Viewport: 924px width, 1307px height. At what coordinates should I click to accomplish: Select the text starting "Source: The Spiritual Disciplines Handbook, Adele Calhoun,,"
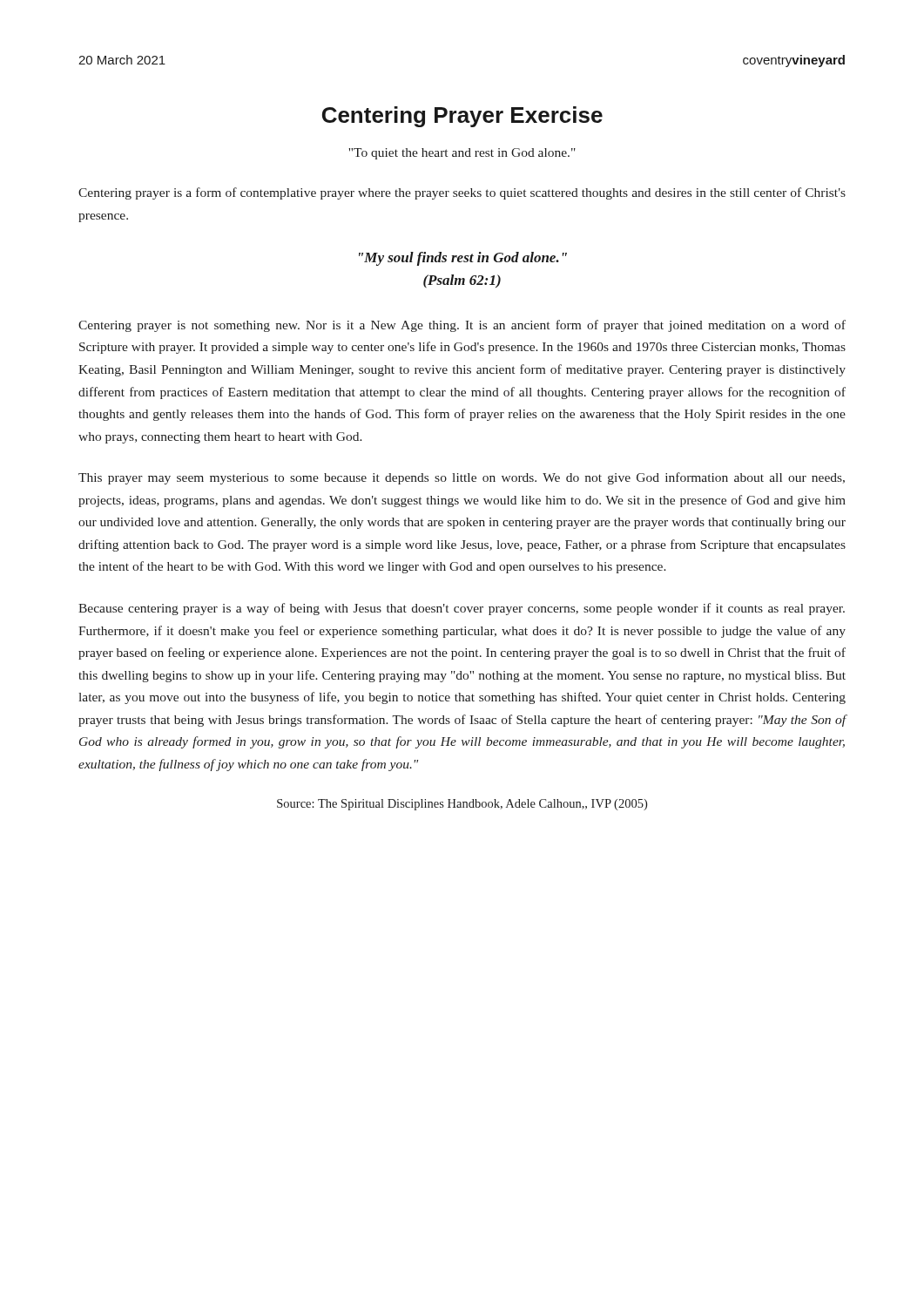click(462, 803)
